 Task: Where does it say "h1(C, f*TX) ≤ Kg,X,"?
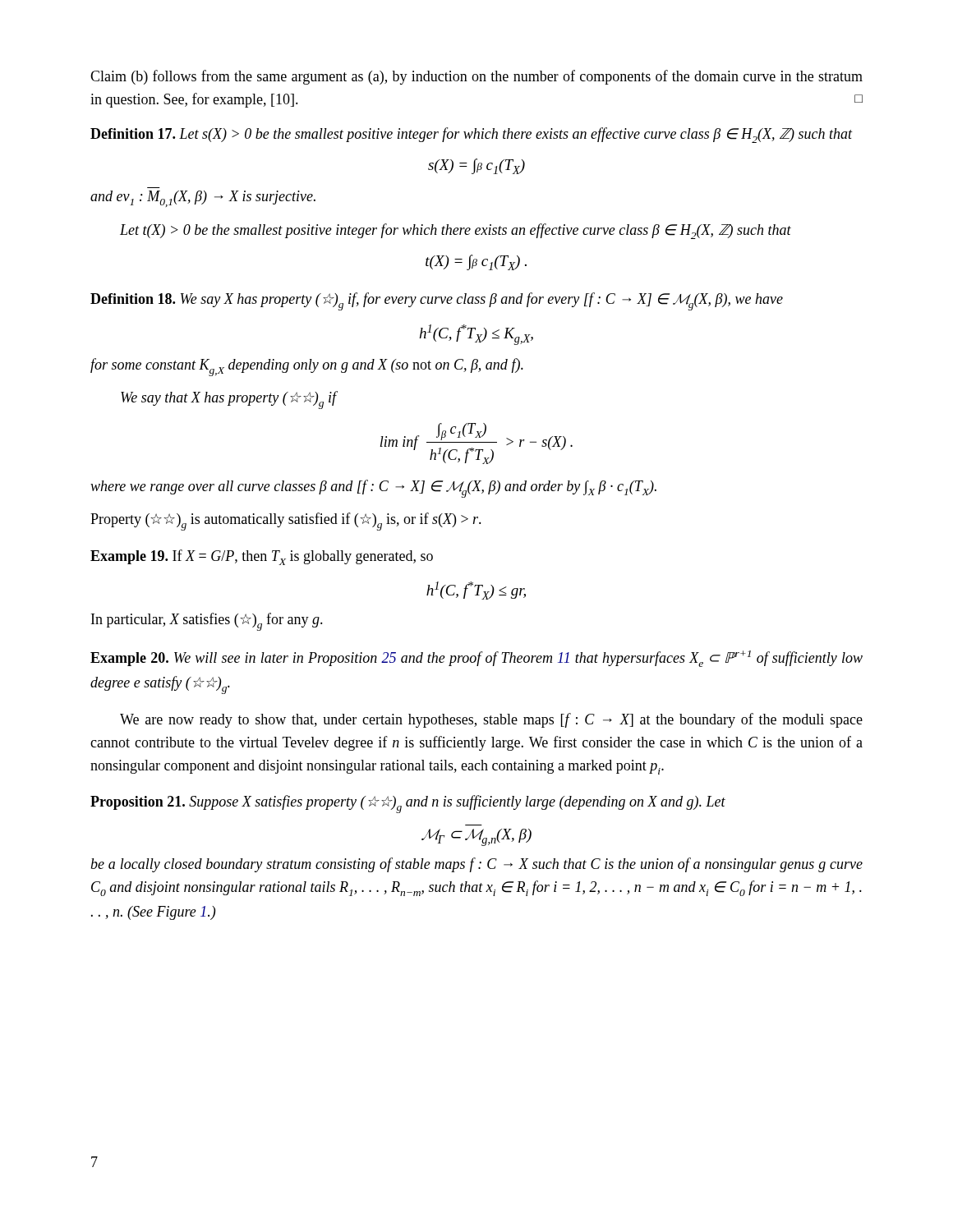(x=476, y=333)
